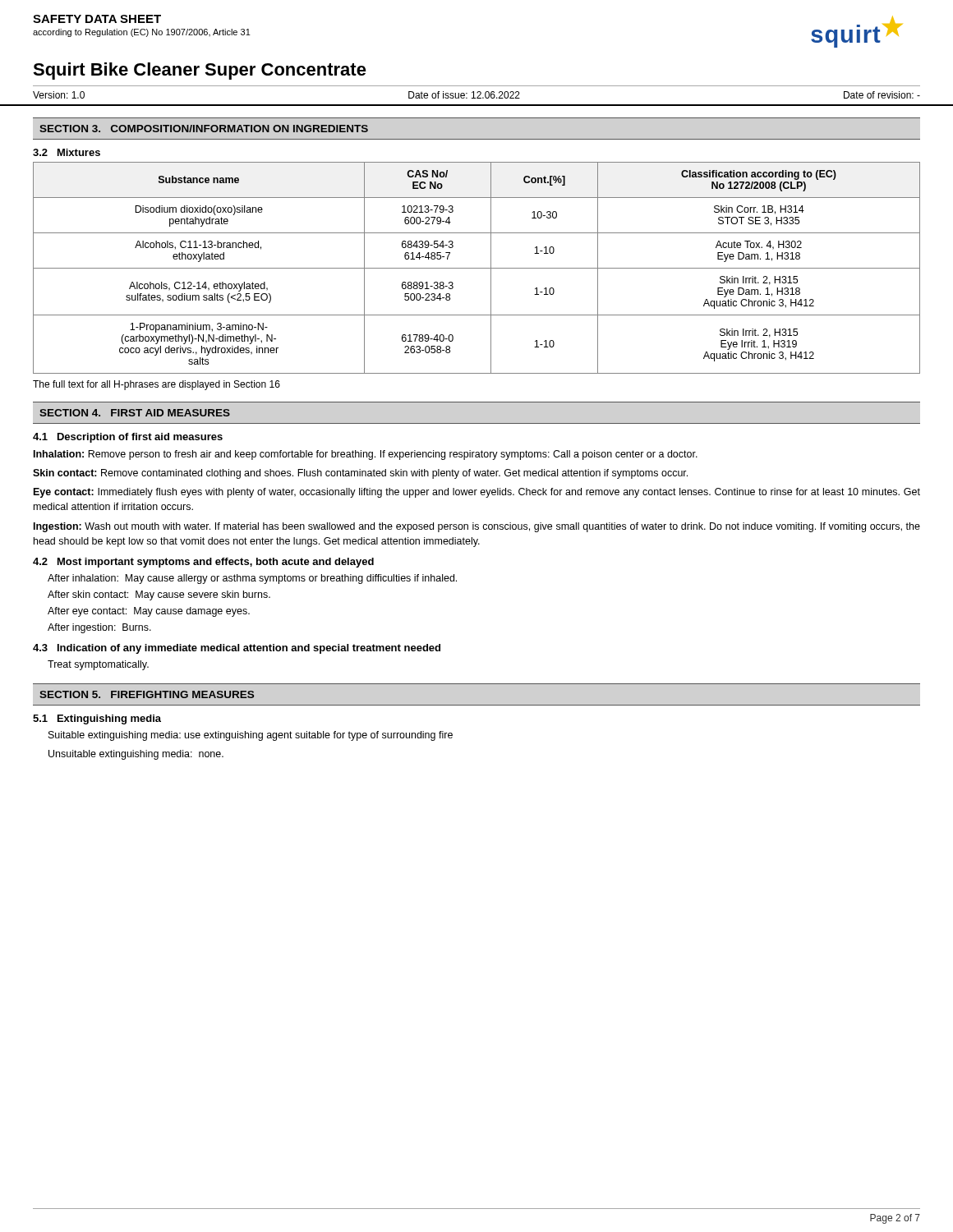
Task: Where is the passage that starts "The full text for all H-phrases are displayed"?
Action: click(x=156, y=384)
